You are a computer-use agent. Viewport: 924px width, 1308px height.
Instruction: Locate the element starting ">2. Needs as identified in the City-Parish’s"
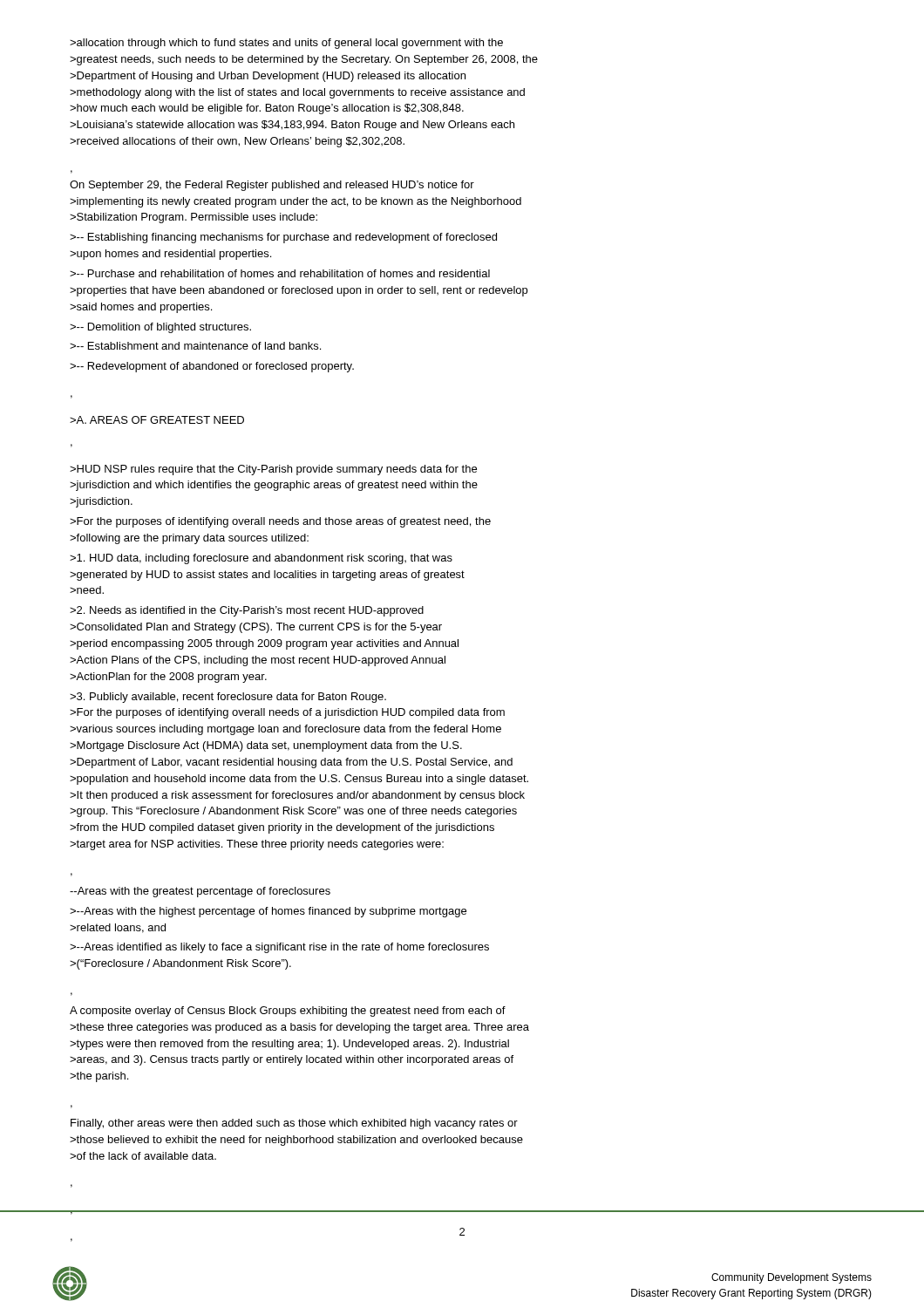[x=265, y=643]
